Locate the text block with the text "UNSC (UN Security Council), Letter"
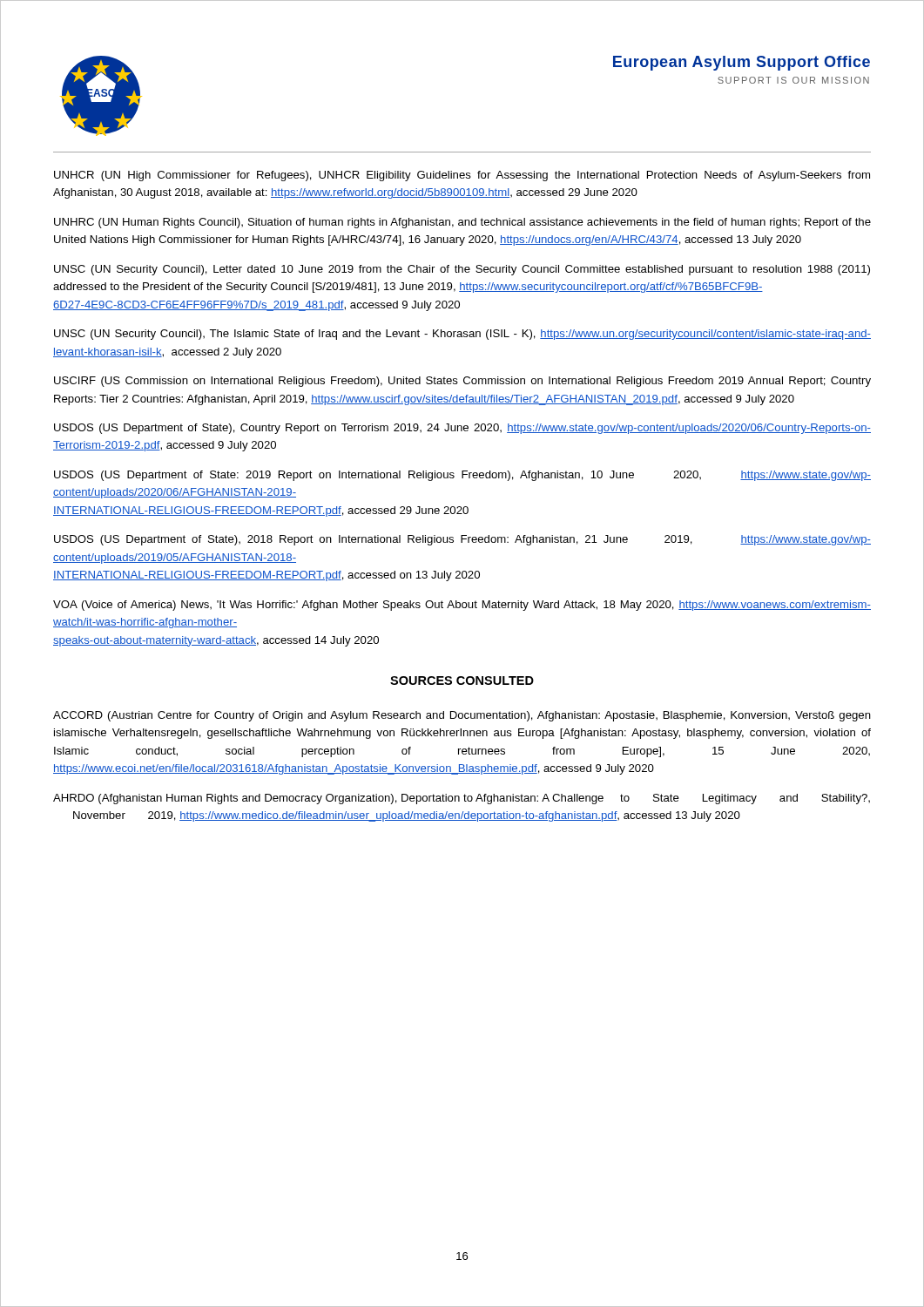This screenshot has width=924, height=1307. [462, 286]
